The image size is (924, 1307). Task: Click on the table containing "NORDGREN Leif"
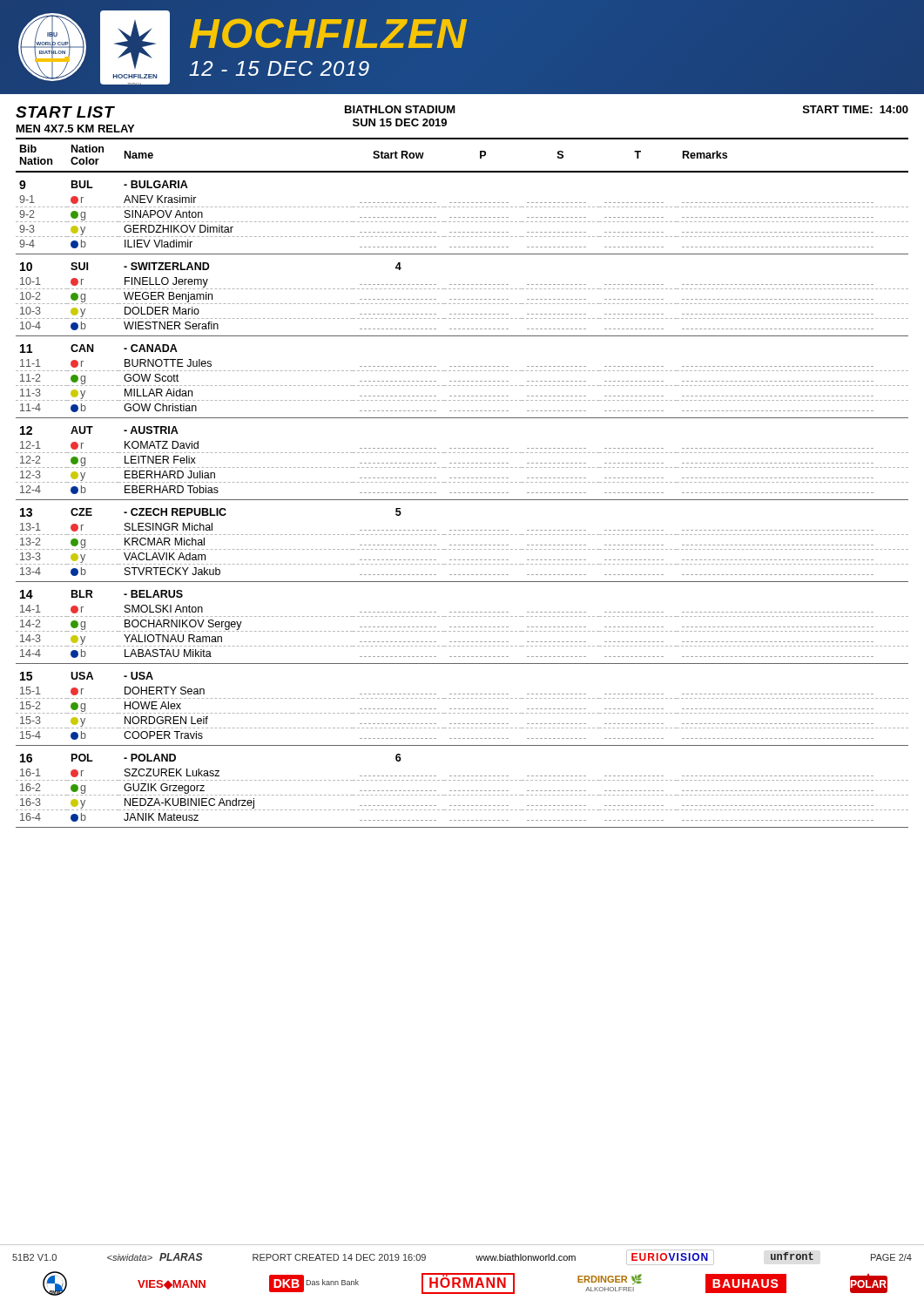click(462, 483)
